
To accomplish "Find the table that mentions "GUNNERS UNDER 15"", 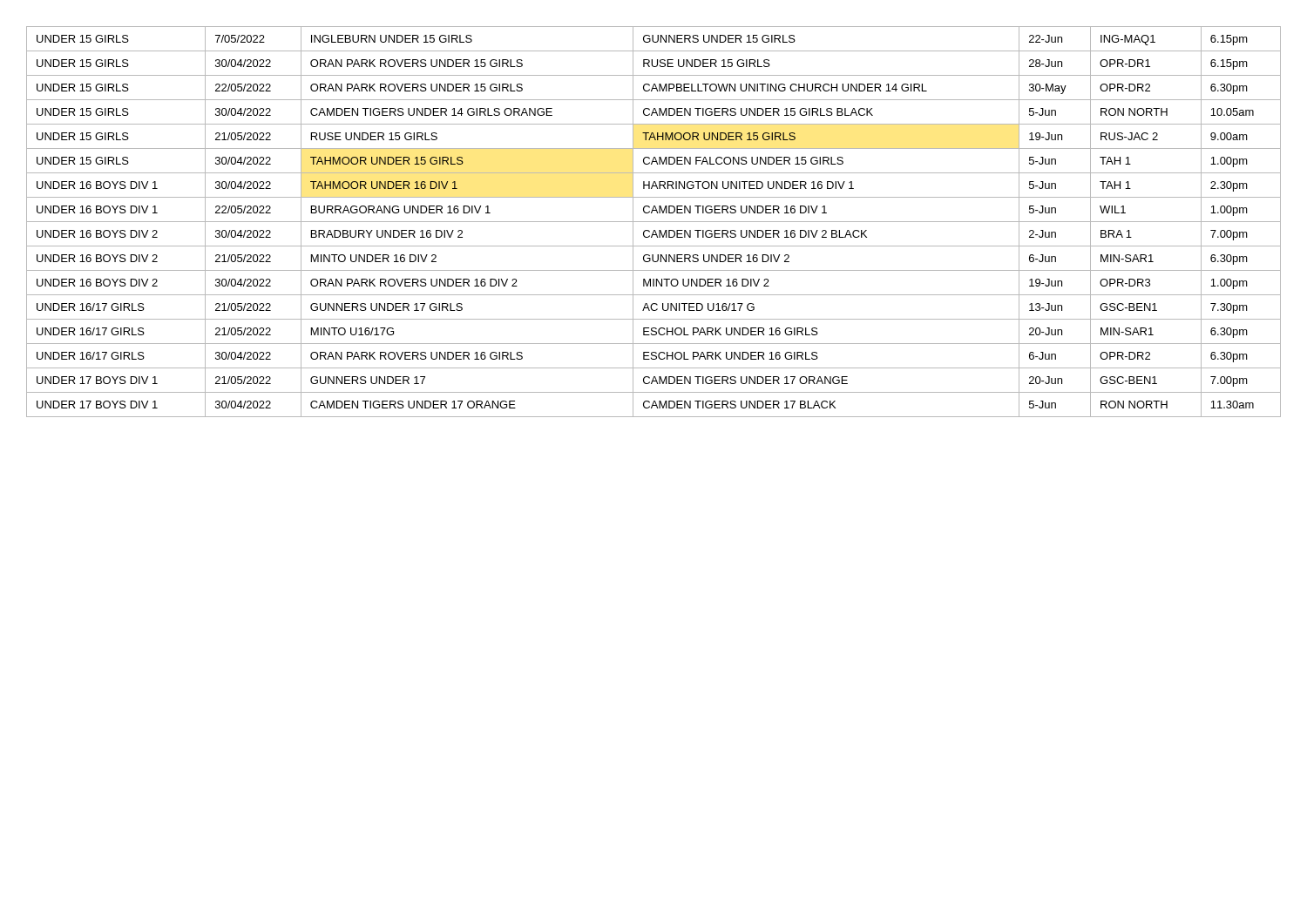I will tap(654, 222).
